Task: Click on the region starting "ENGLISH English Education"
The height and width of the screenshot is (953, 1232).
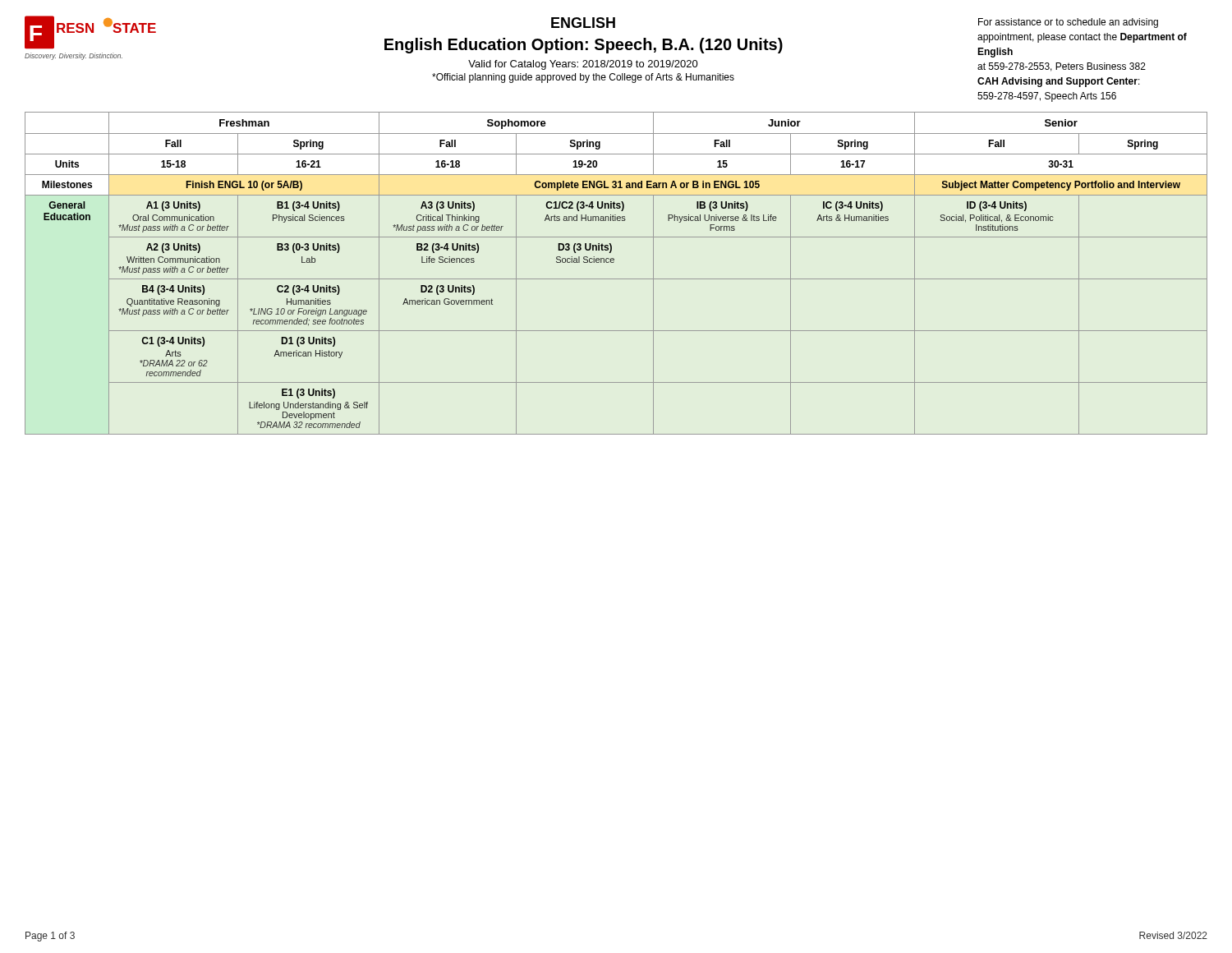Action: point(583,49)
